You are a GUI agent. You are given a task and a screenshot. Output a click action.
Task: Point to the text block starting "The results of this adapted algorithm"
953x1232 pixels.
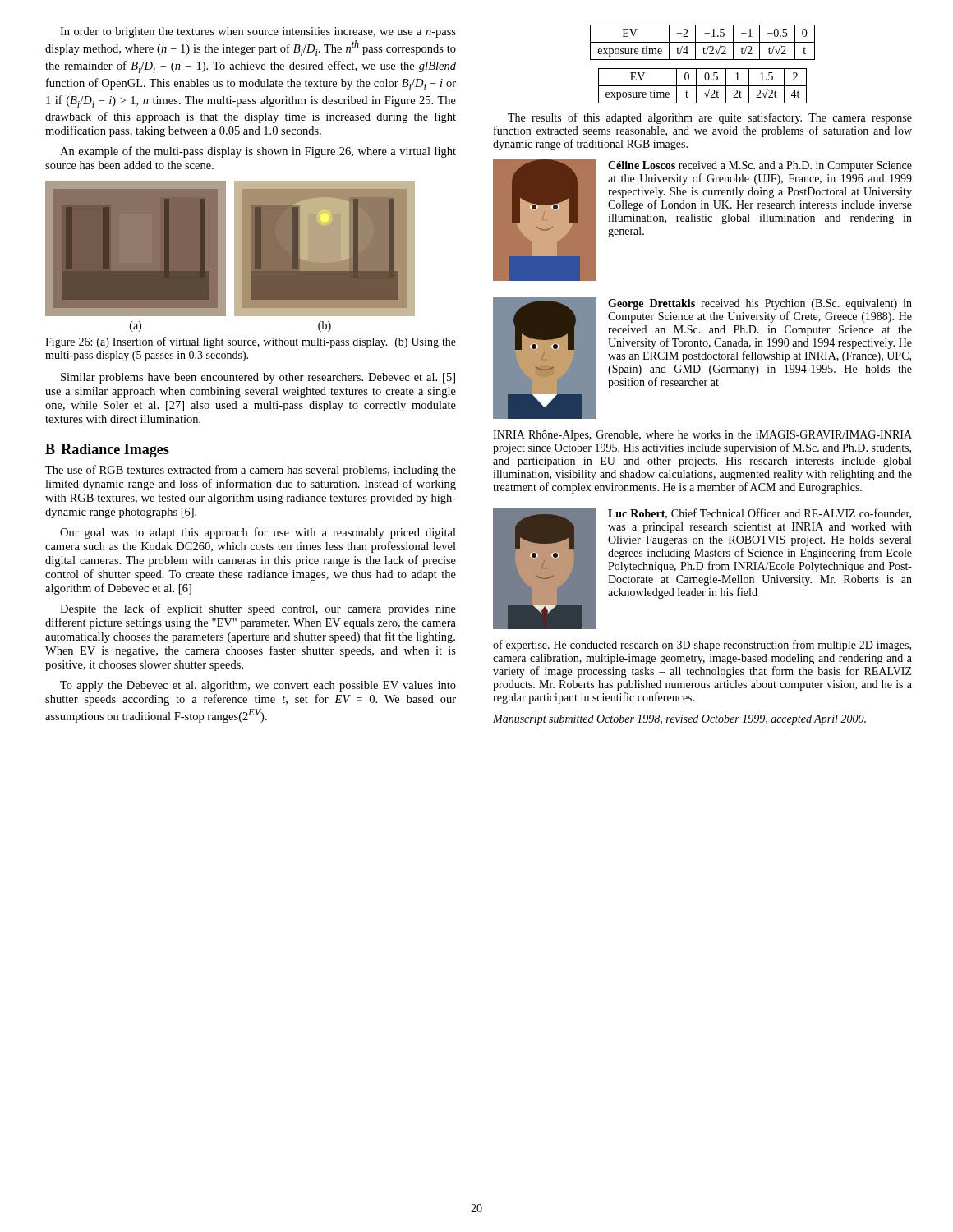click(702, 131)
